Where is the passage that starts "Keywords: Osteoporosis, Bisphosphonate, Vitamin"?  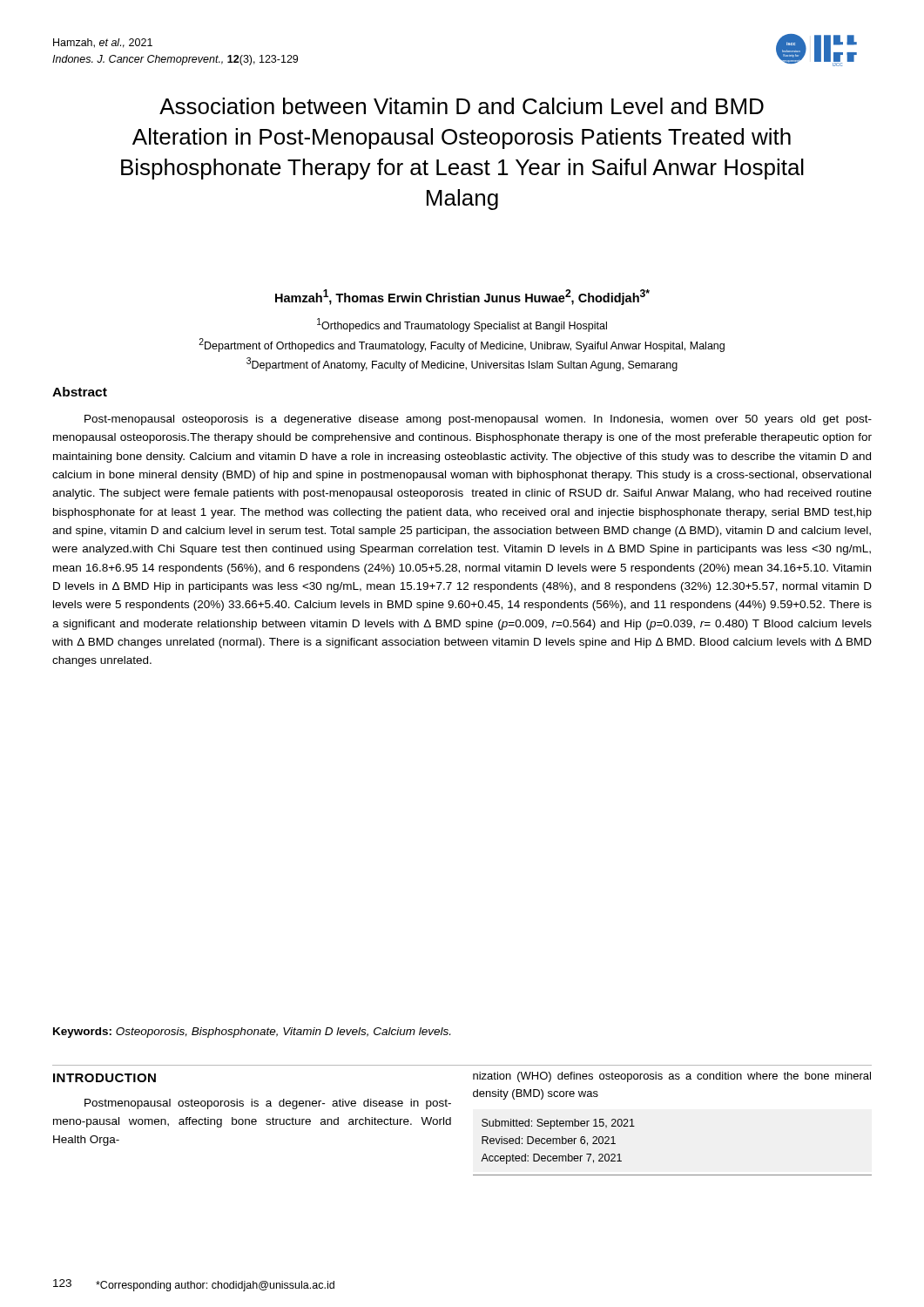252,1033
